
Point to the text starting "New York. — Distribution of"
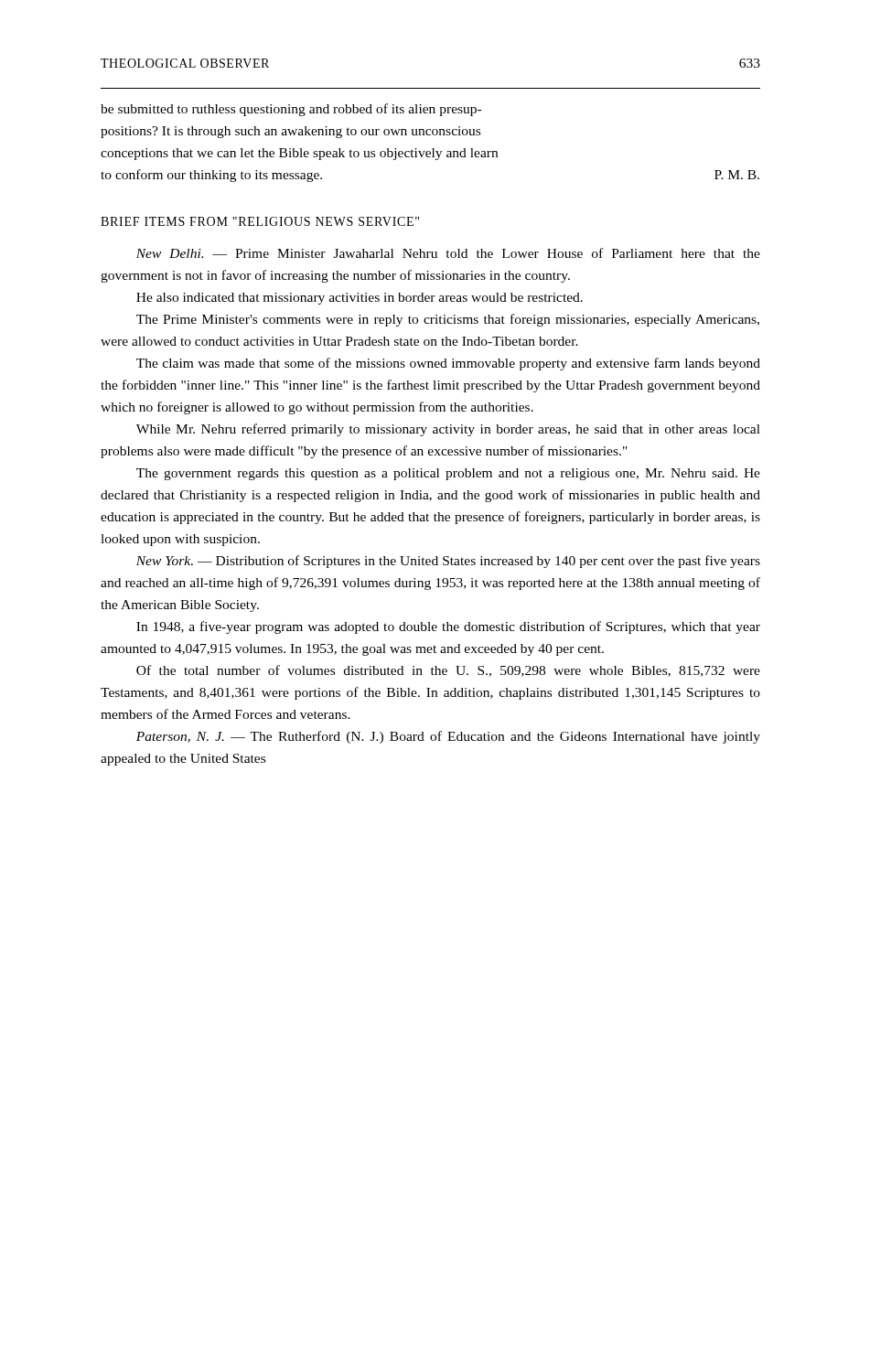coord(430,583)
